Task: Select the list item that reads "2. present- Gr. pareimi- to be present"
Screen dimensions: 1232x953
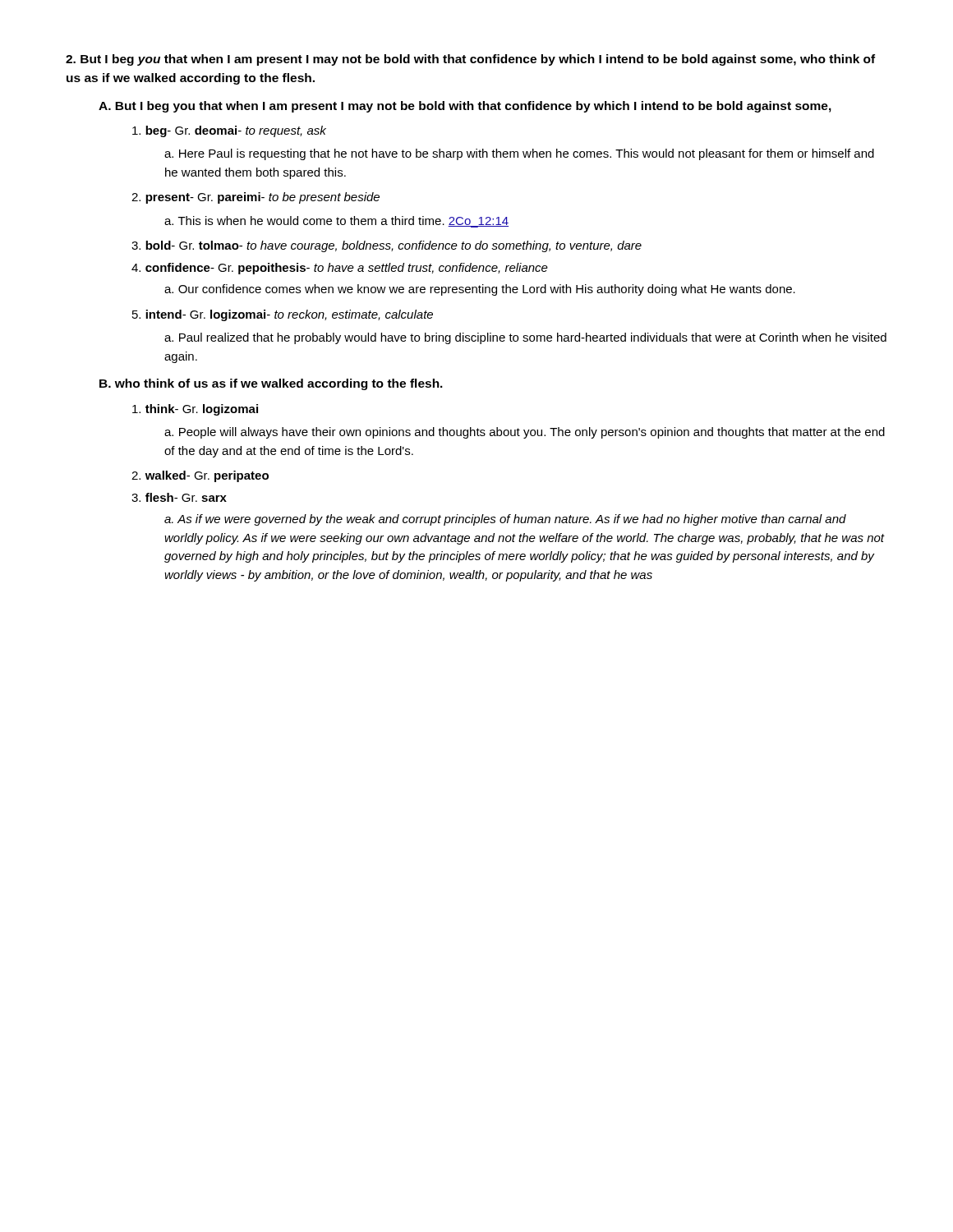Action: 256,197
